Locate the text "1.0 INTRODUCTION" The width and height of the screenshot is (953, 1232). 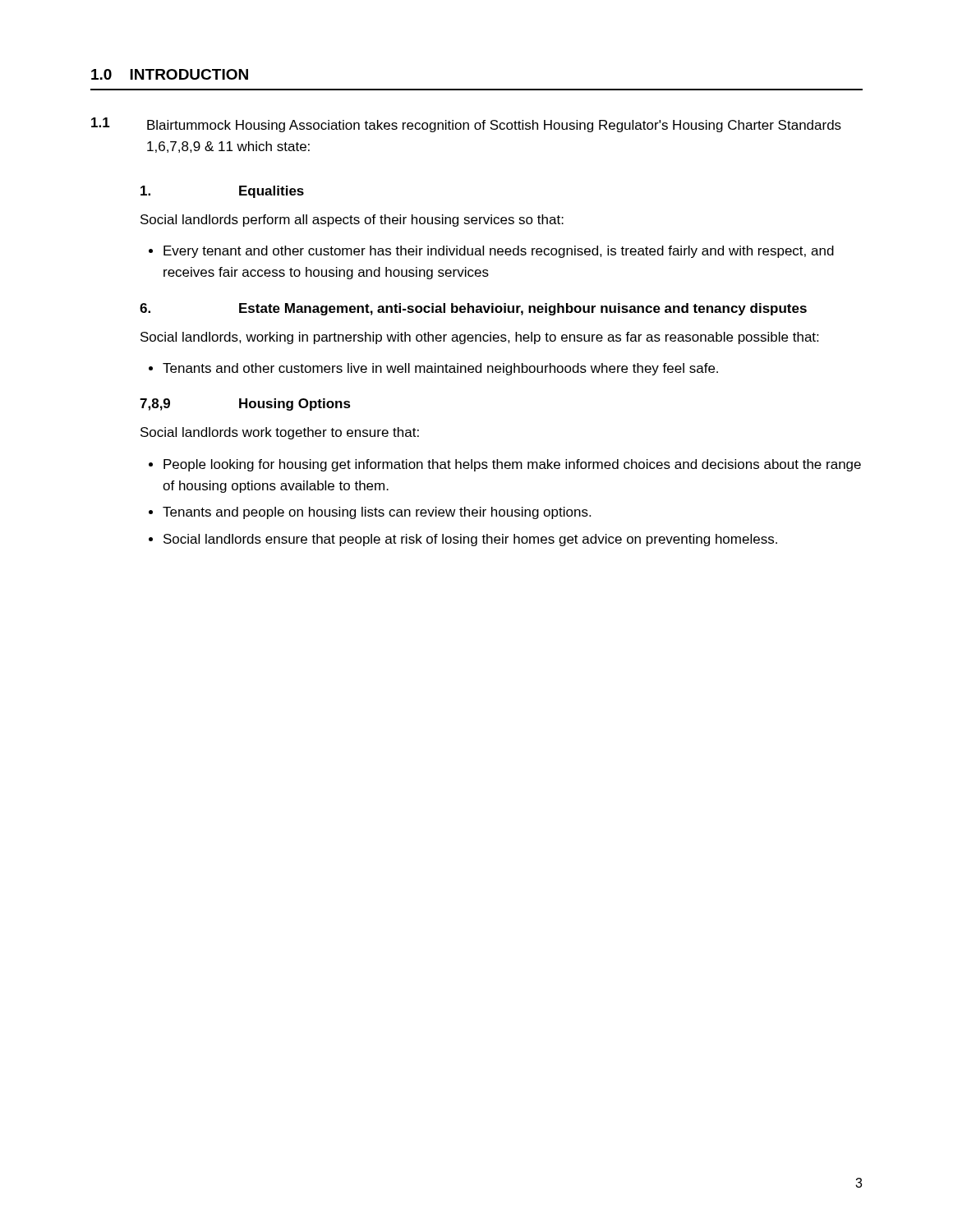click(476, 78)
